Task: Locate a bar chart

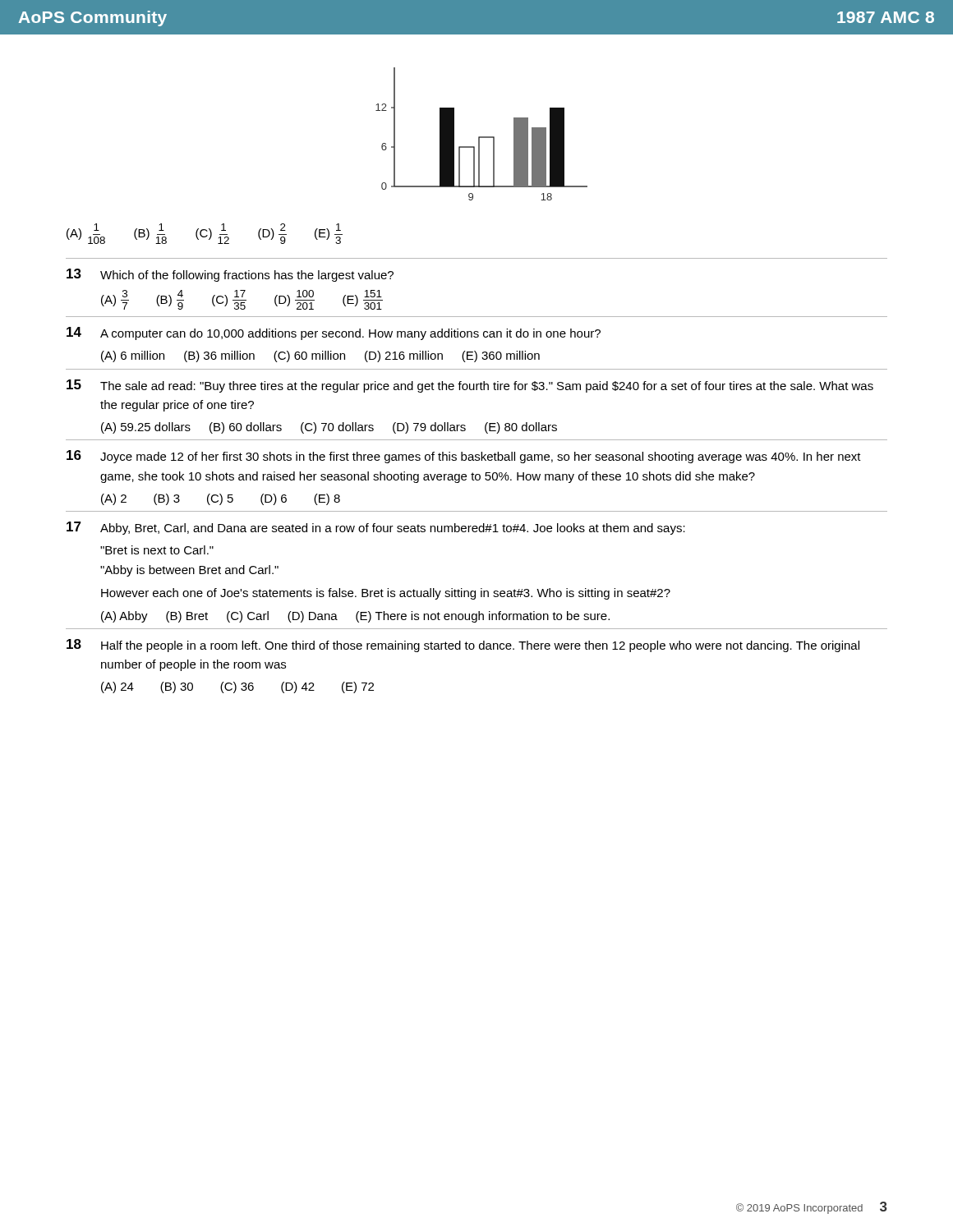Action: click(476, 137)
